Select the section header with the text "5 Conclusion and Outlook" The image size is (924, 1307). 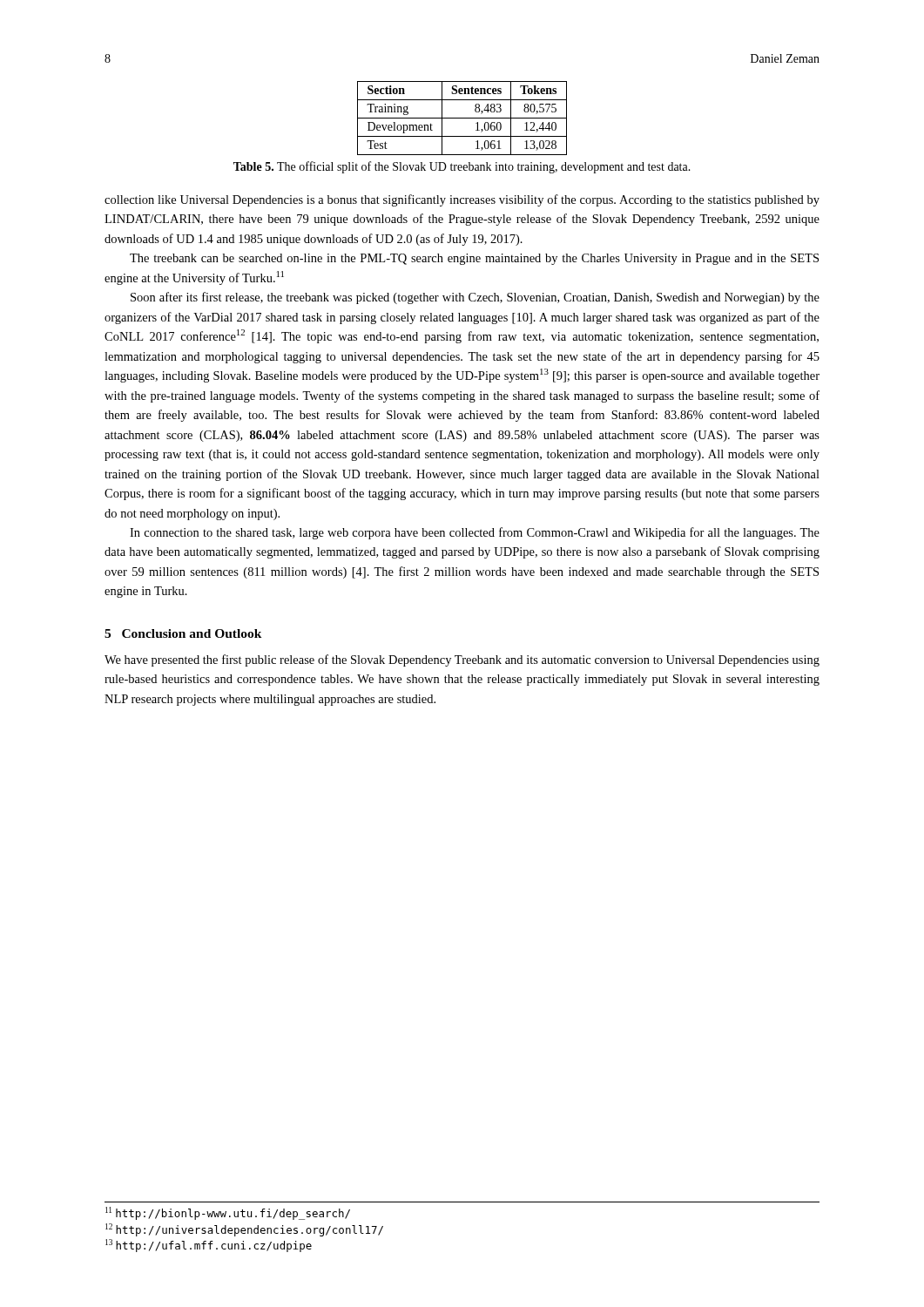click(183, 633)
